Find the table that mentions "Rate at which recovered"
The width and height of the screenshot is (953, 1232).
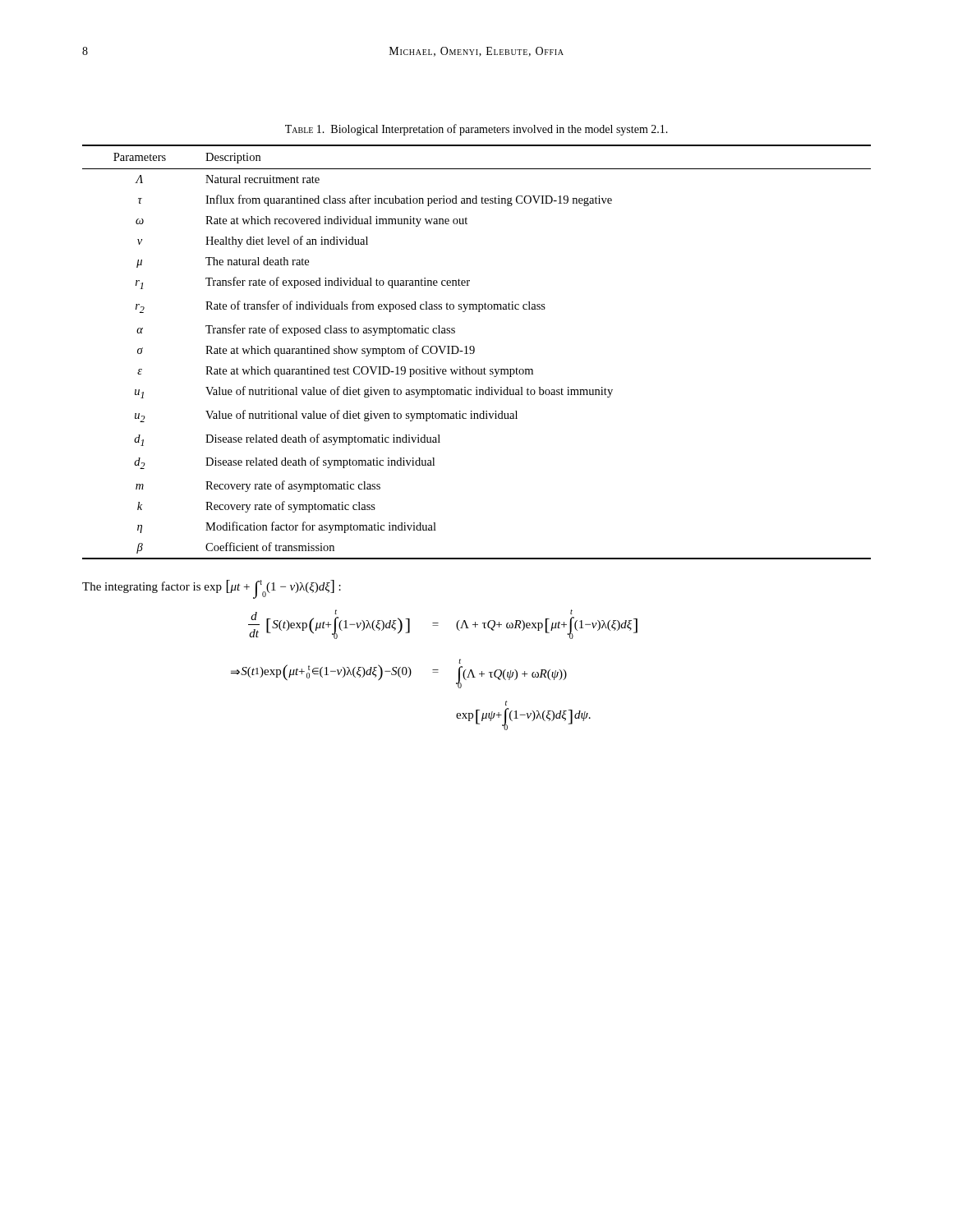tap(476, 352)
